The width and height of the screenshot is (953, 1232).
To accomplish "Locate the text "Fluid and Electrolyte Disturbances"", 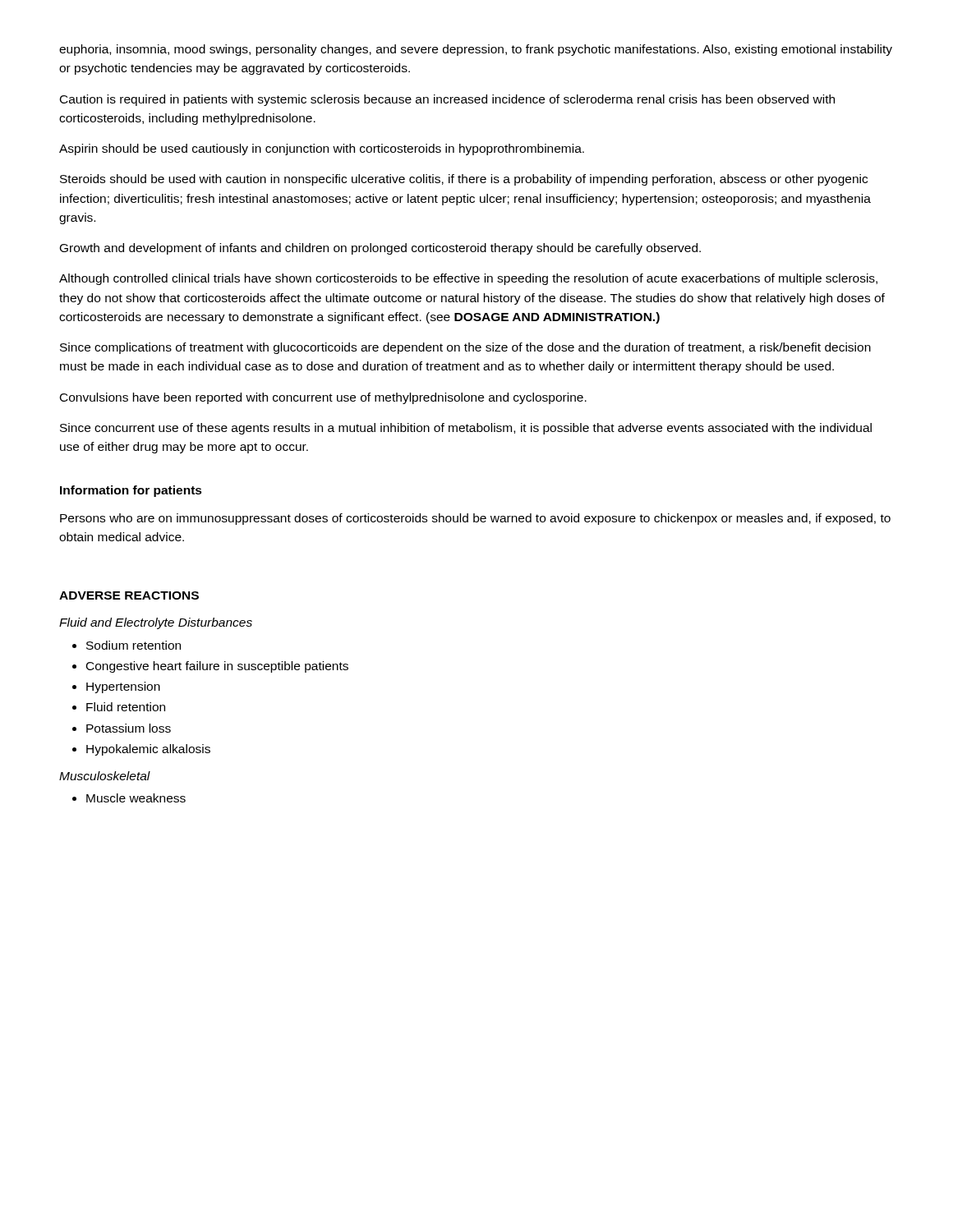I will (x=156, y=622).
